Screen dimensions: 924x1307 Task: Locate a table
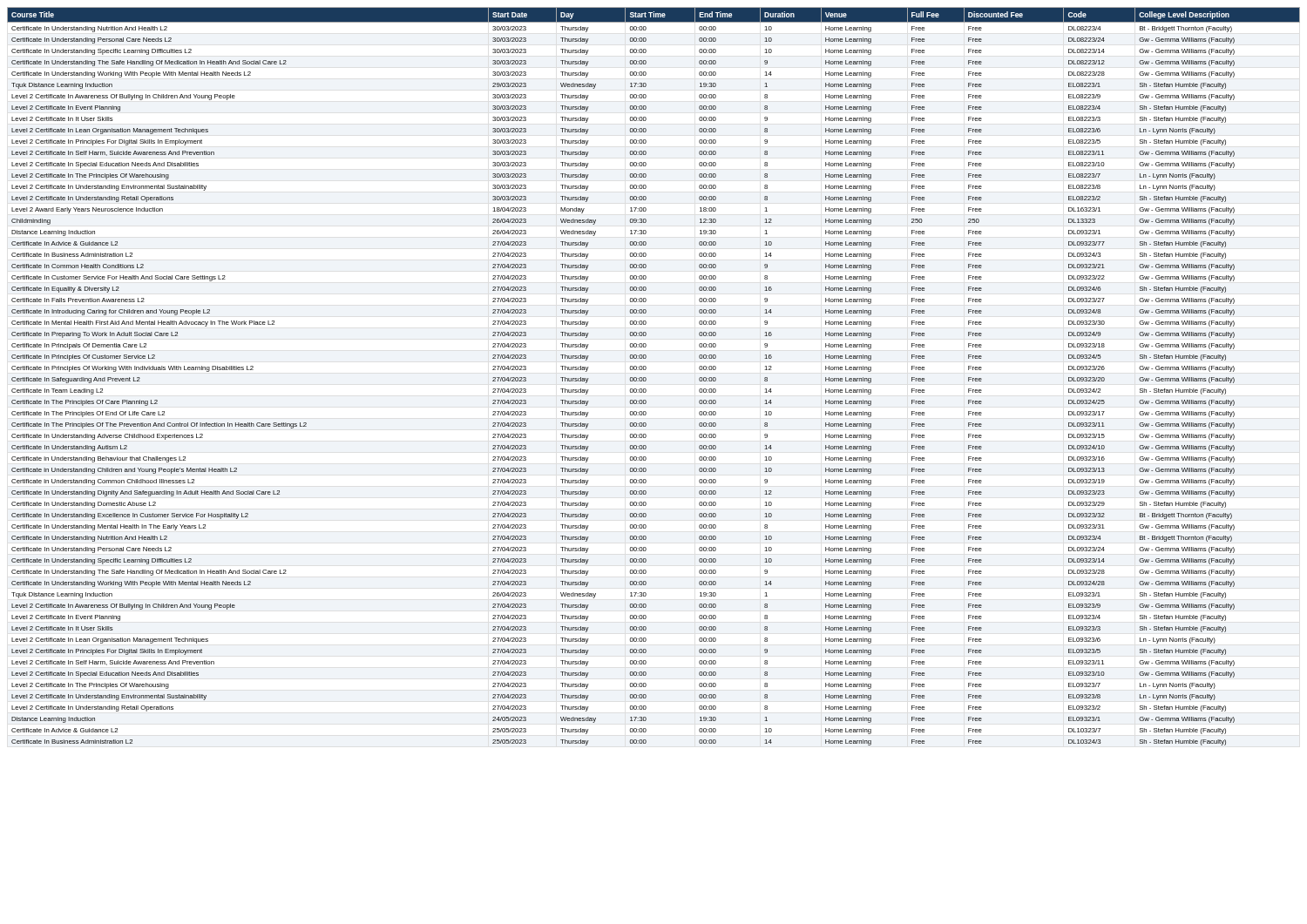point(654,377)
